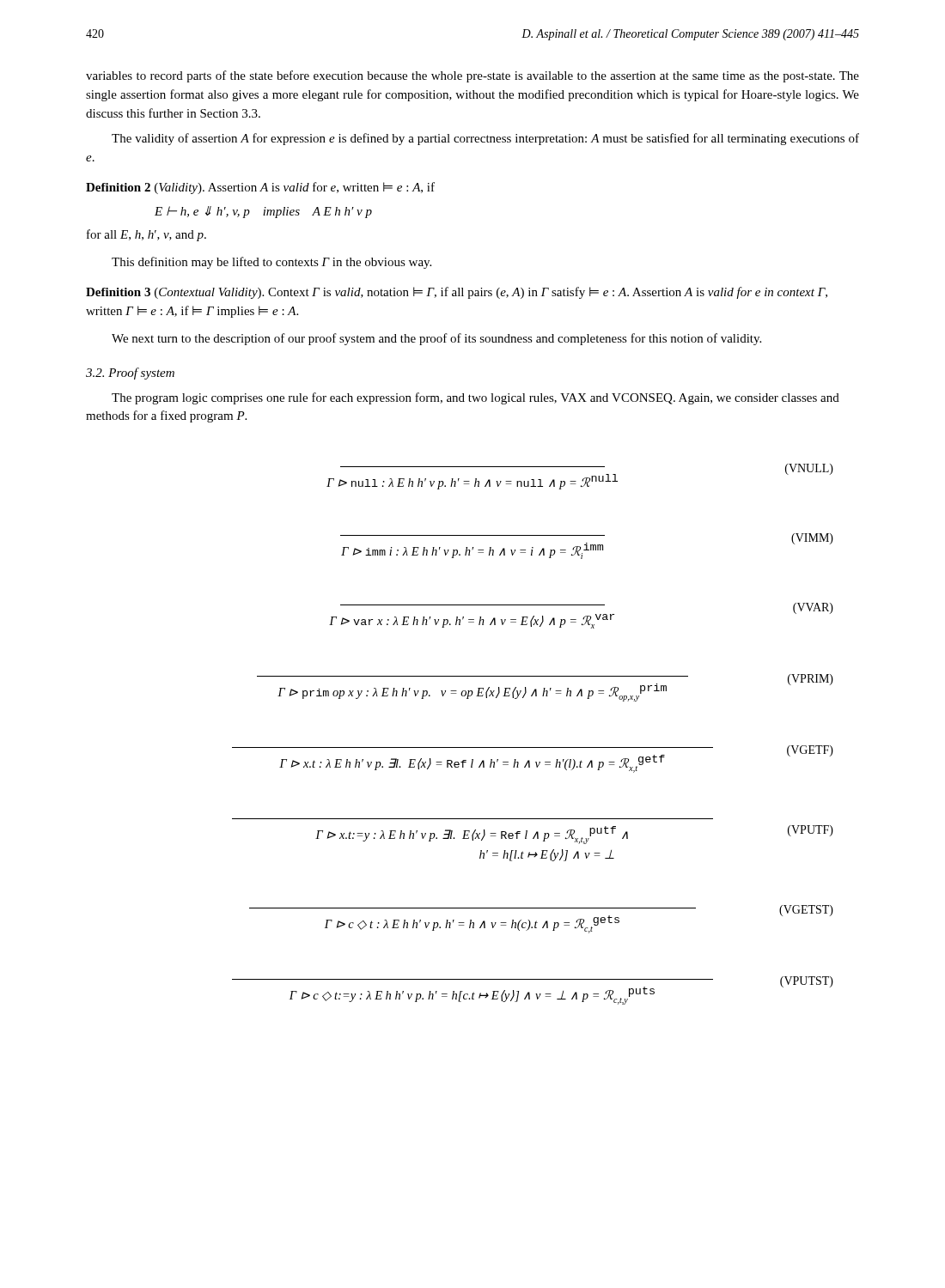The width and height of the screenshot is (945, 1288).
Task: Find the block on this page that starts "Definition 2 (Validity). Assertion A"
Action: coord(260,187)
